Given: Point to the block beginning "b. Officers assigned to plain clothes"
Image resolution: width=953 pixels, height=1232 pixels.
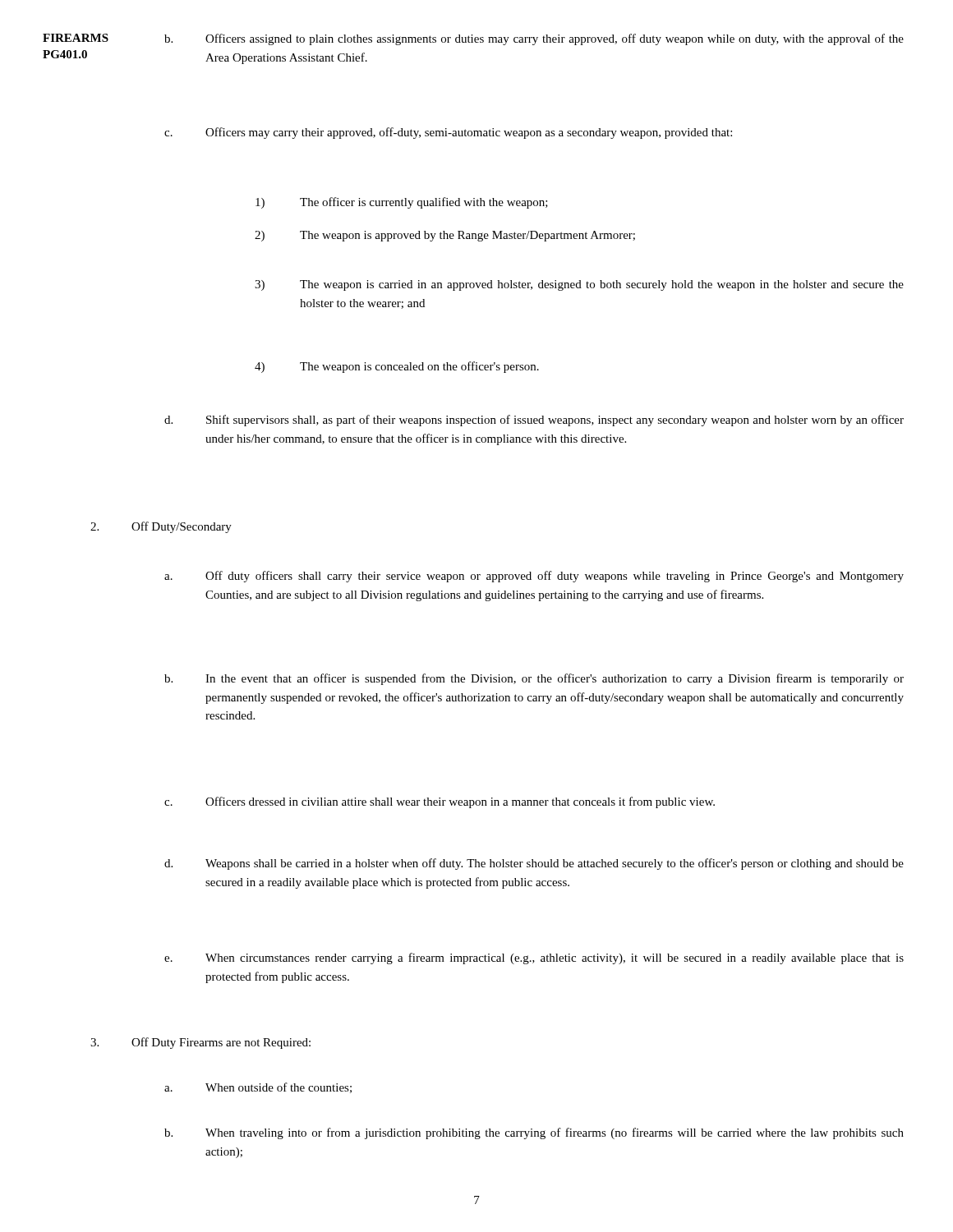Looking at the screenshot, I should [534, 48].
